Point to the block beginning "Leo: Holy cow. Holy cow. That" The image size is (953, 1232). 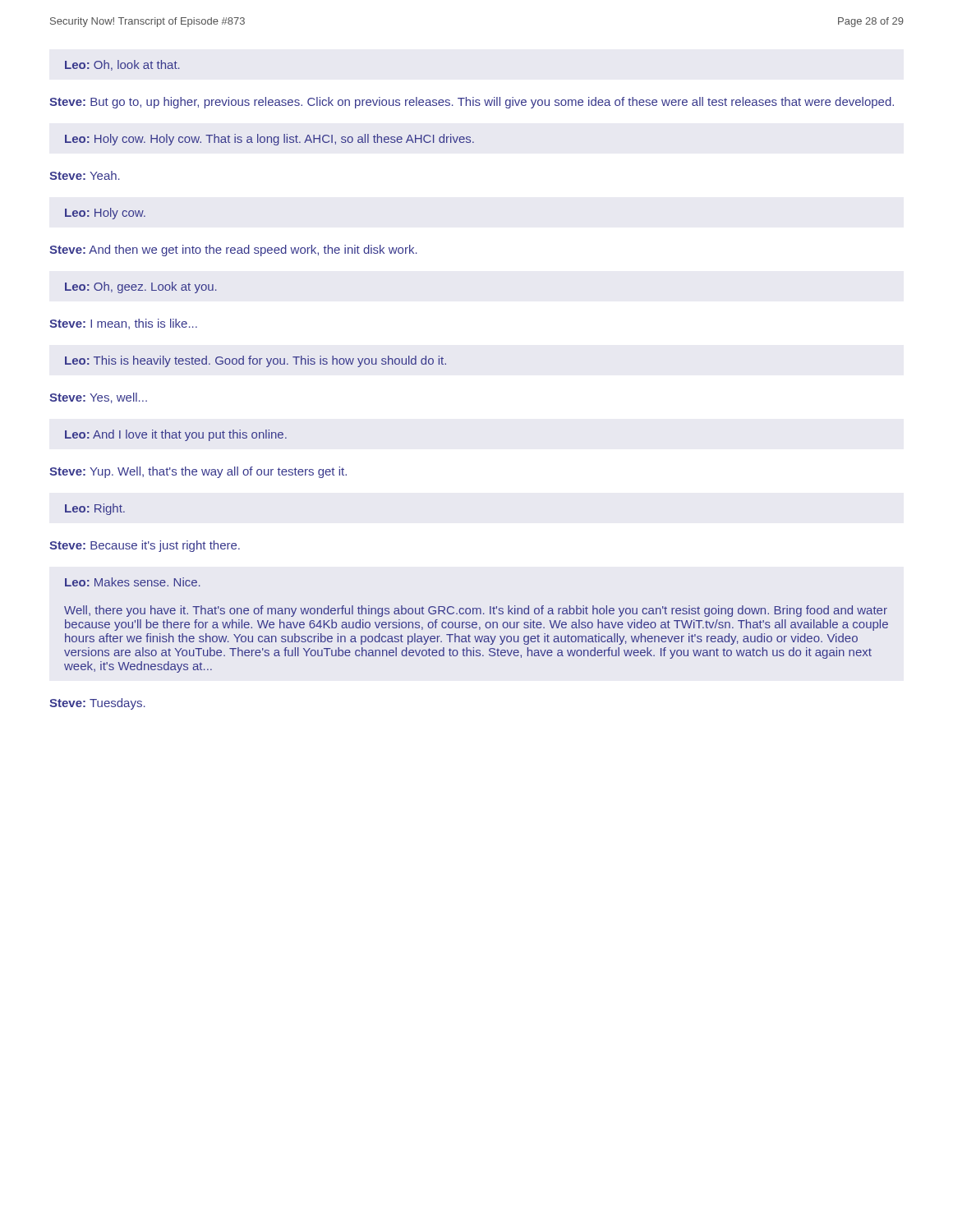pos(269,138)
